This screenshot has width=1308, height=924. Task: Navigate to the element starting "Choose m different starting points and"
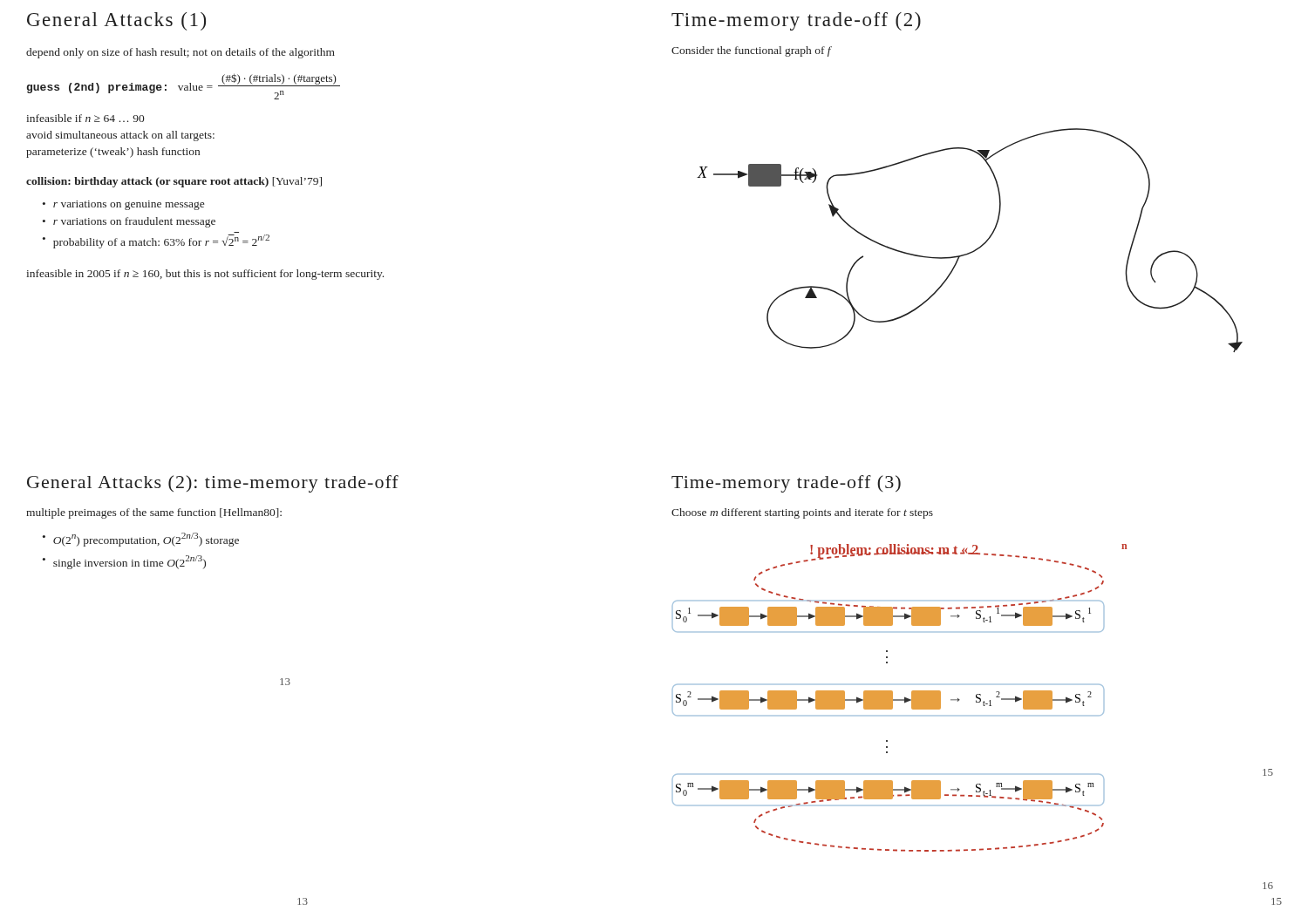(802, 512)
